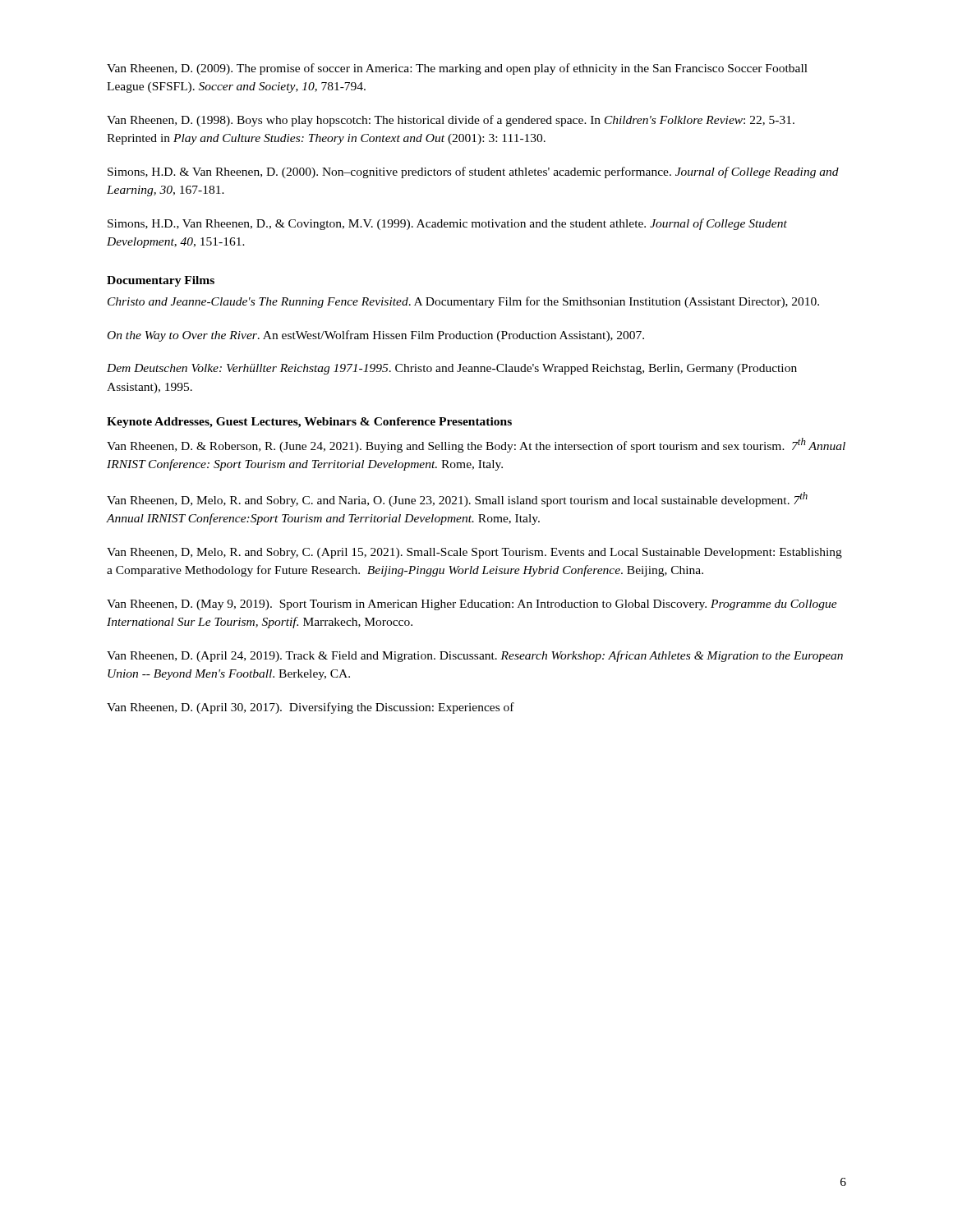Locate the block of text that opens with "Simons, H.D. & Van Rheenen,"
The height and width of the screenshot is (1232, 953).
click(x=473, y=180)
